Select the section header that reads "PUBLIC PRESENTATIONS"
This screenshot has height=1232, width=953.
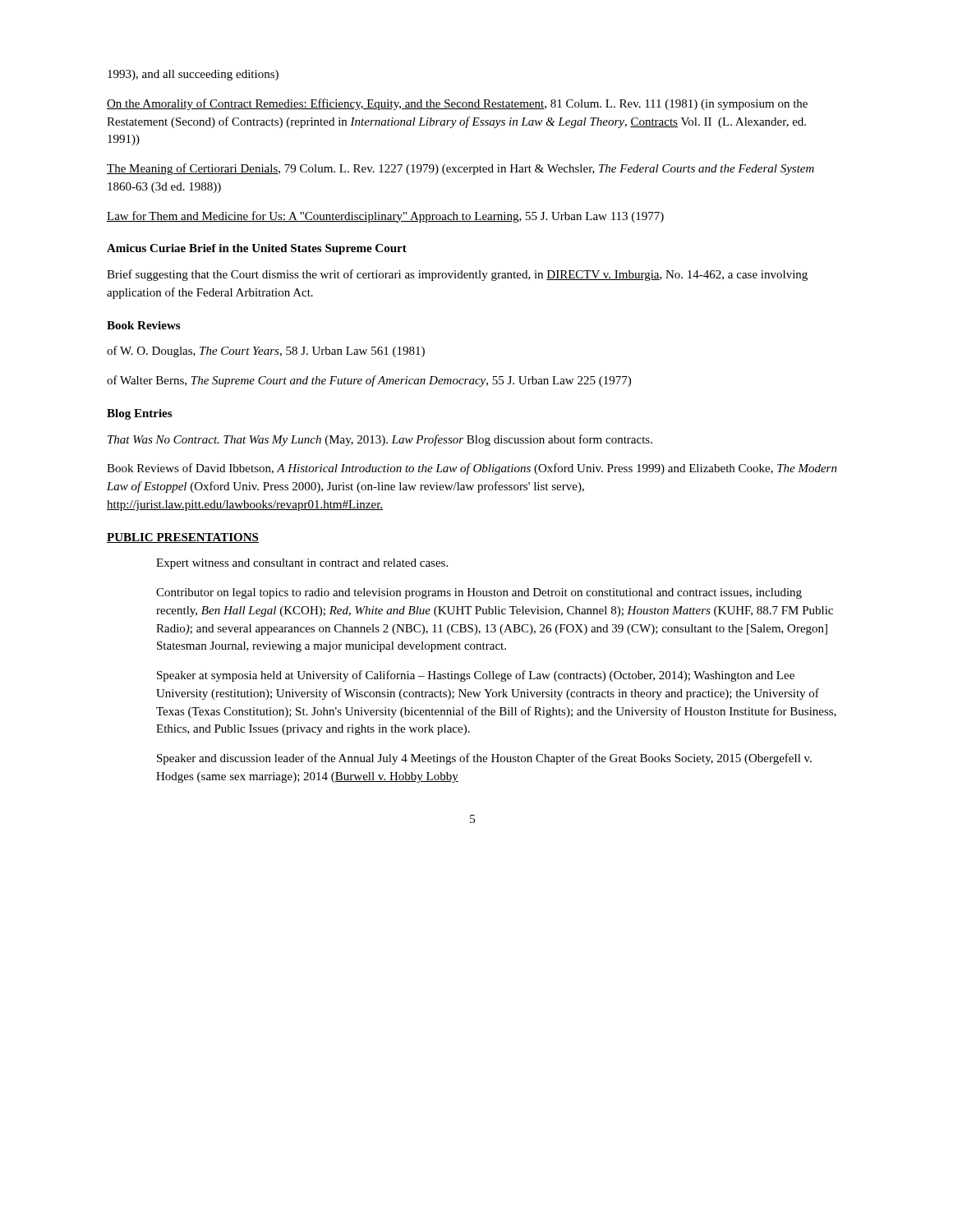click(x=183, y=538)
